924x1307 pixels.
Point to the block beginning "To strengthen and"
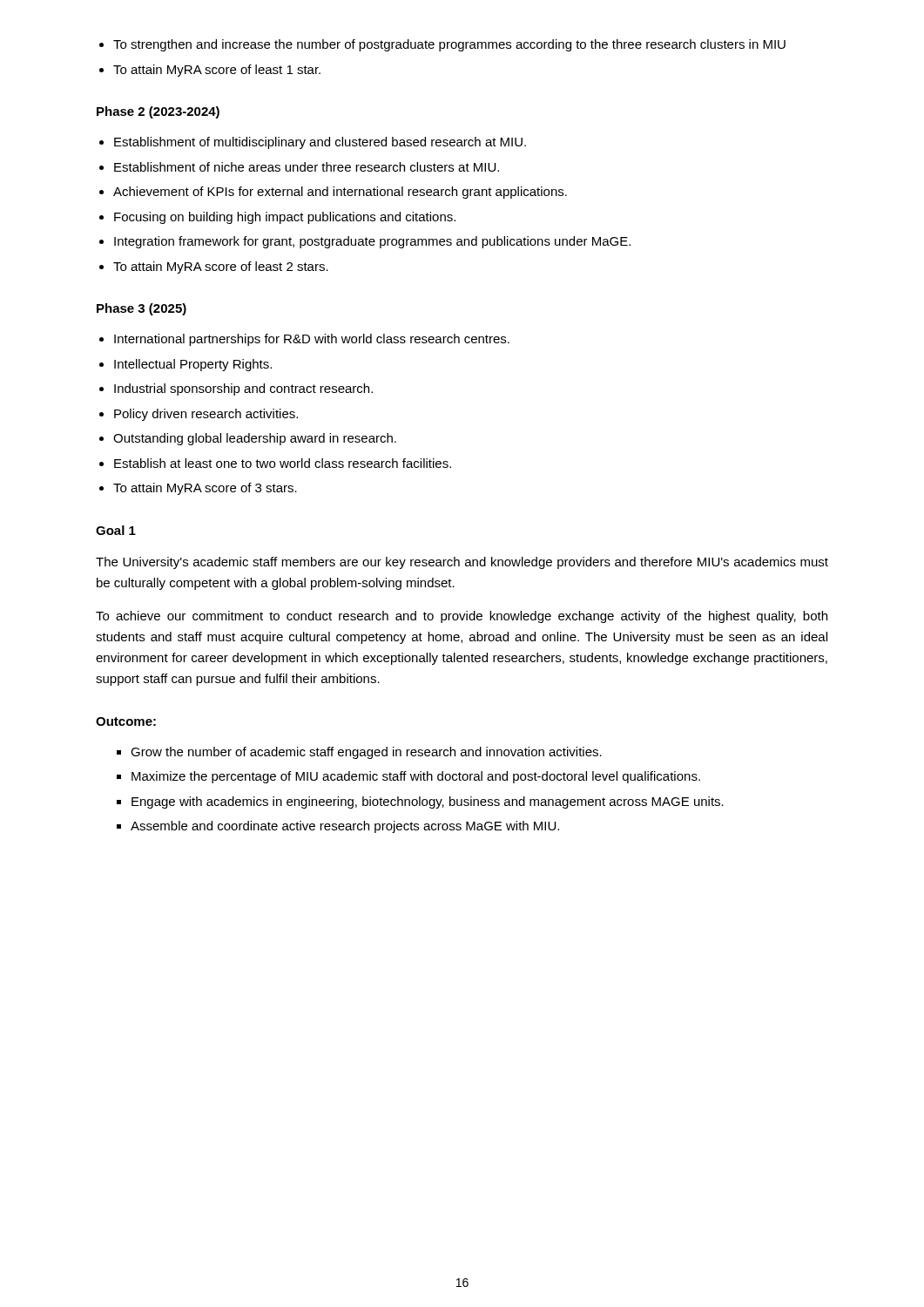[471, 45]
